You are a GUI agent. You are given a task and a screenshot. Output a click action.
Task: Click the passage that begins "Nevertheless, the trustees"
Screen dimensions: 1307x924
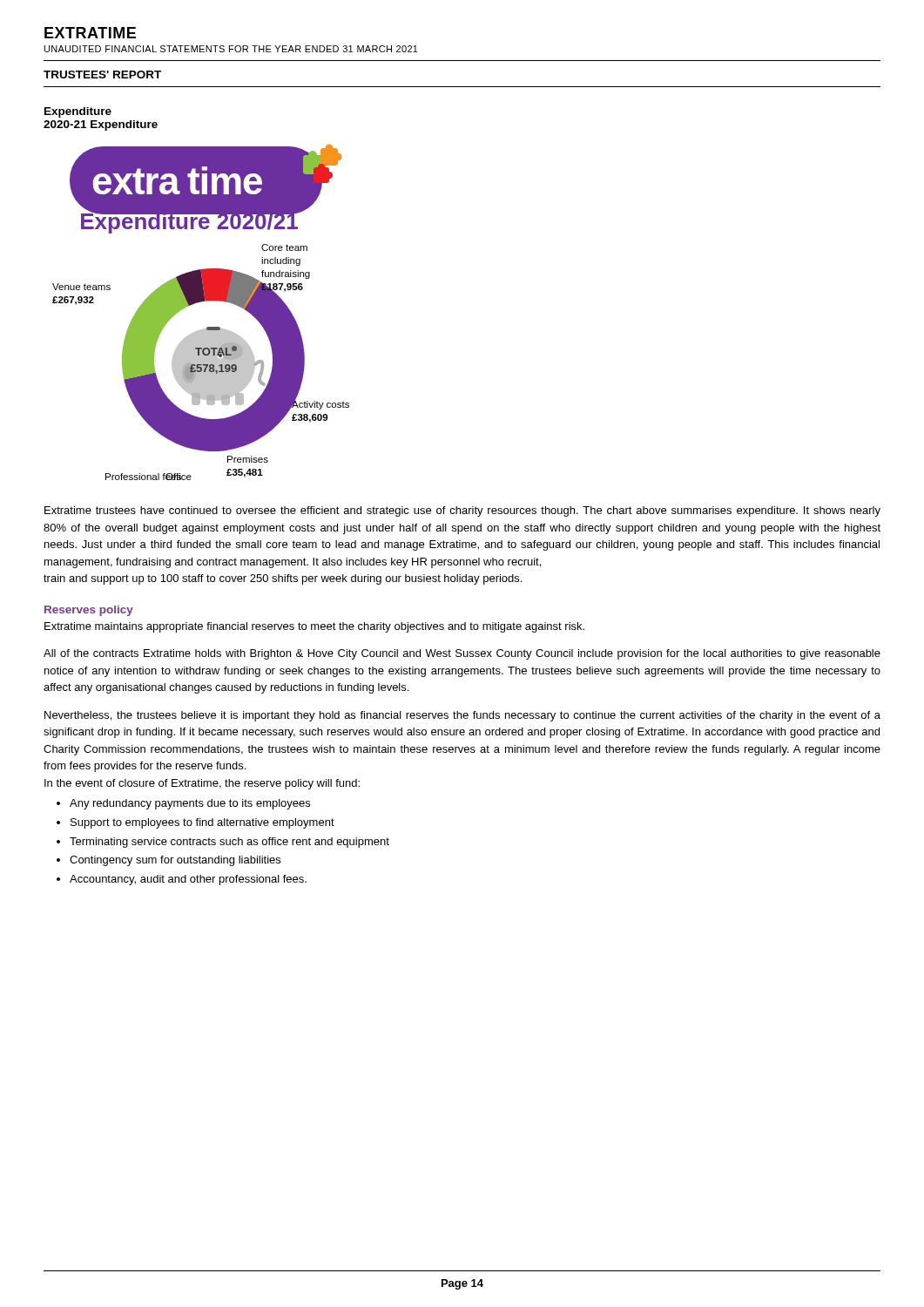click(462, 749)
